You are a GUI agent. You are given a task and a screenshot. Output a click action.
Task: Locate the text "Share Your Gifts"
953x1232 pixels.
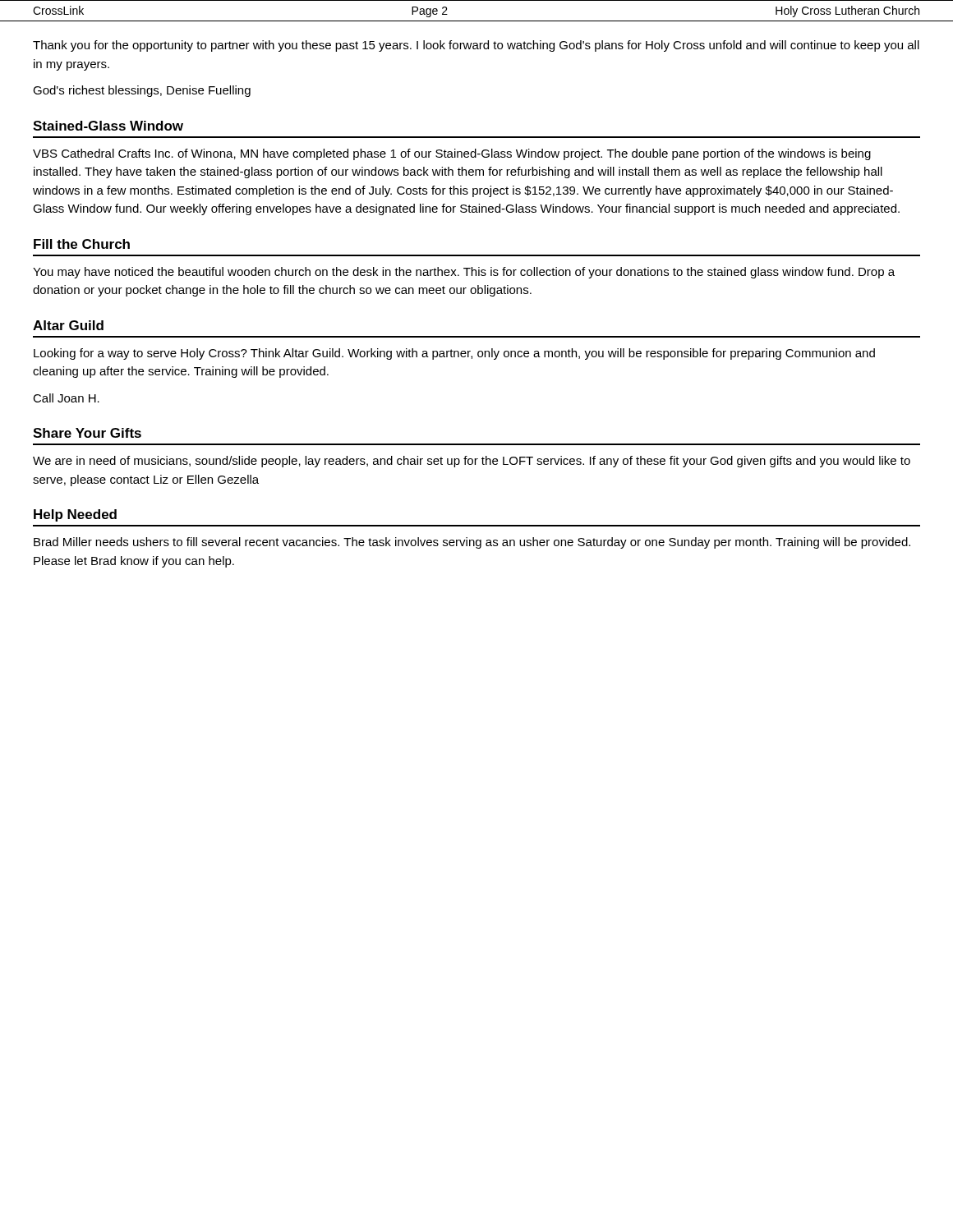pos(87,433)
